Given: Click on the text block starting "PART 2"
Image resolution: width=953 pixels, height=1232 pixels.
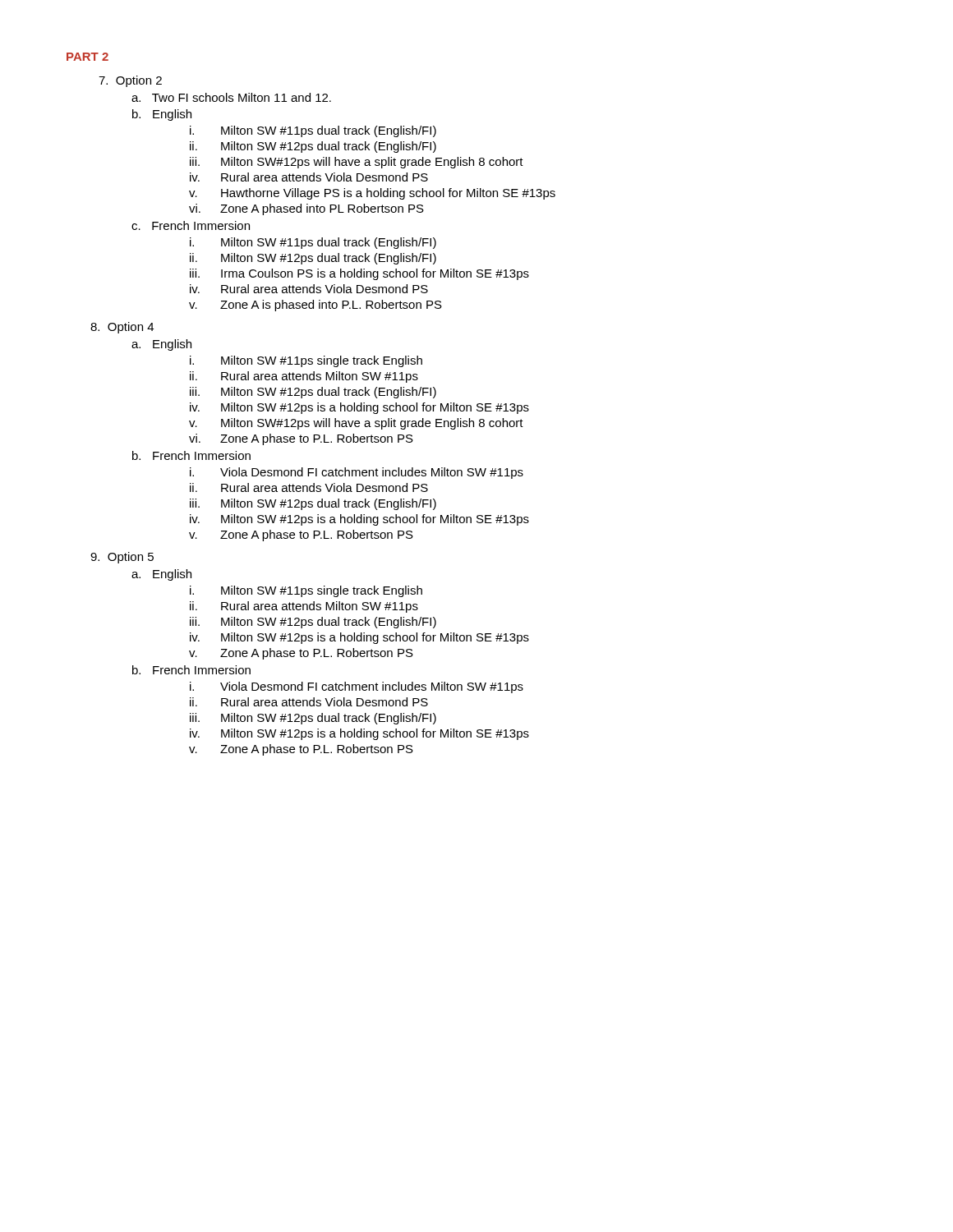Looking at the screenshot, I should click(87, 56).
